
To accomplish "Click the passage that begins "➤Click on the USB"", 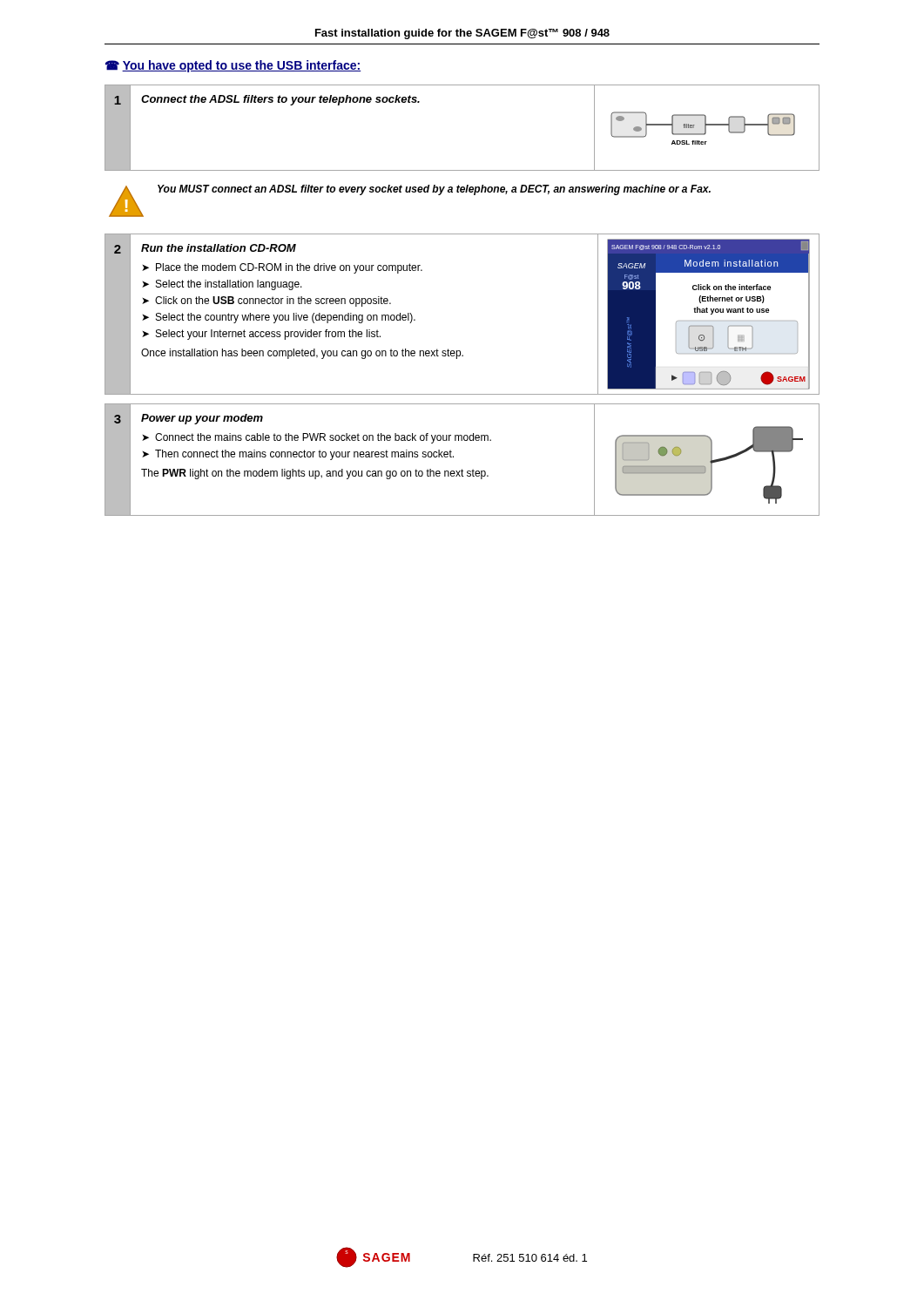I will (266, 301).
